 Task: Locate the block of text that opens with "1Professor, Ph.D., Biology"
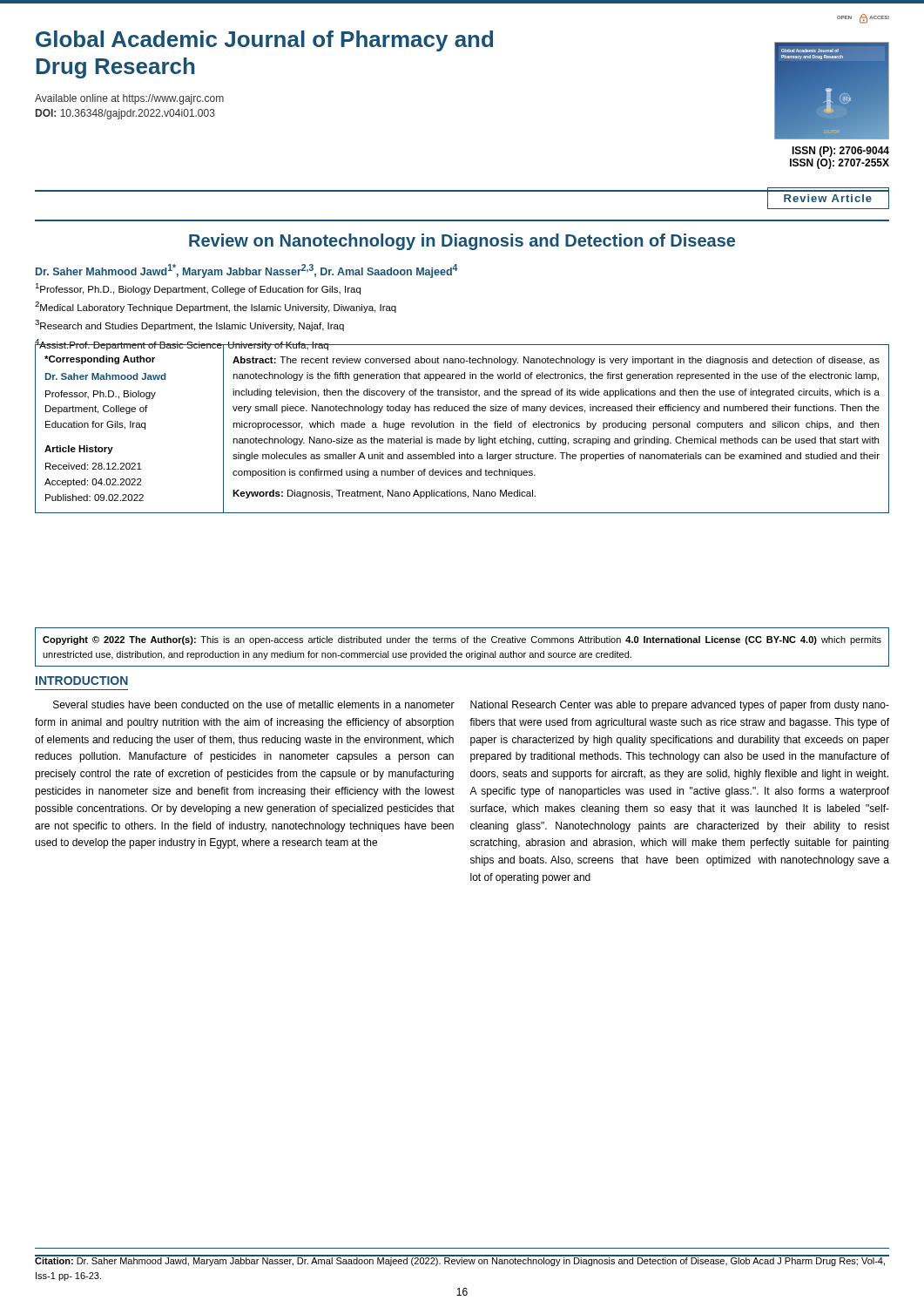216,315
